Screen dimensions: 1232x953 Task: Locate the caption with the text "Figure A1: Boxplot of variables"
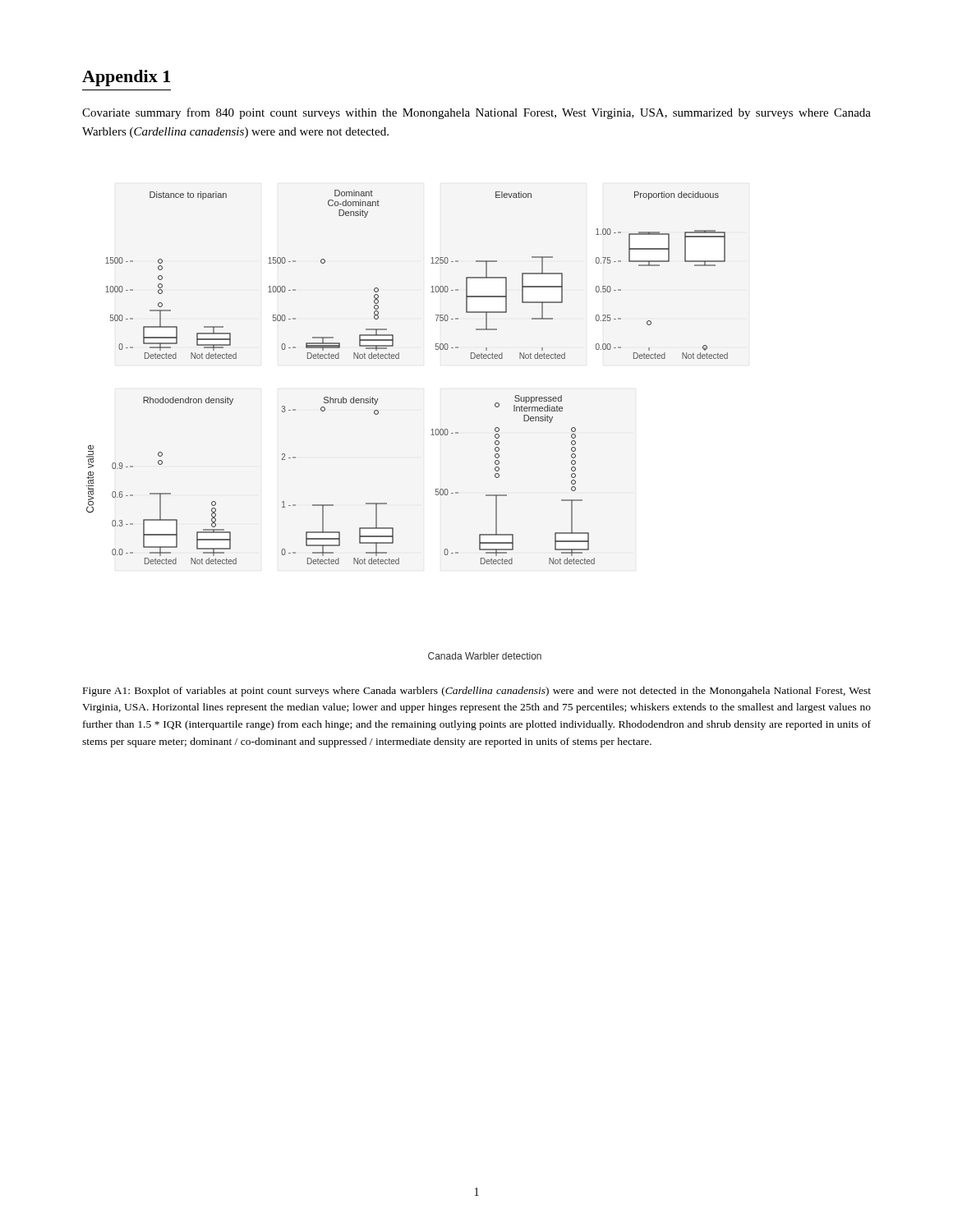476,716
